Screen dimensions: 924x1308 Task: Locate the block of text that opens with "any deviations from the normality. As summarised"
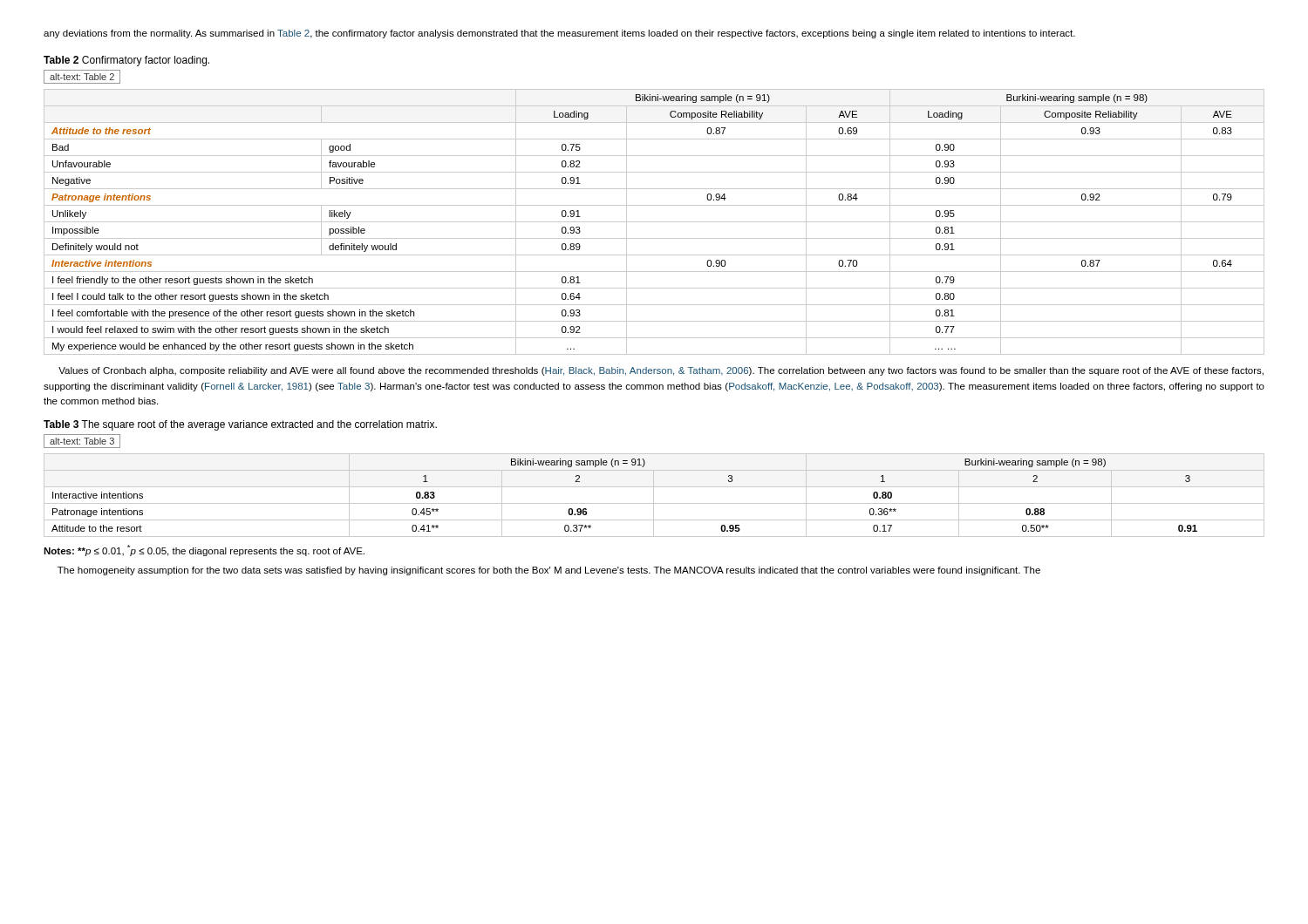tap(560, 33)
